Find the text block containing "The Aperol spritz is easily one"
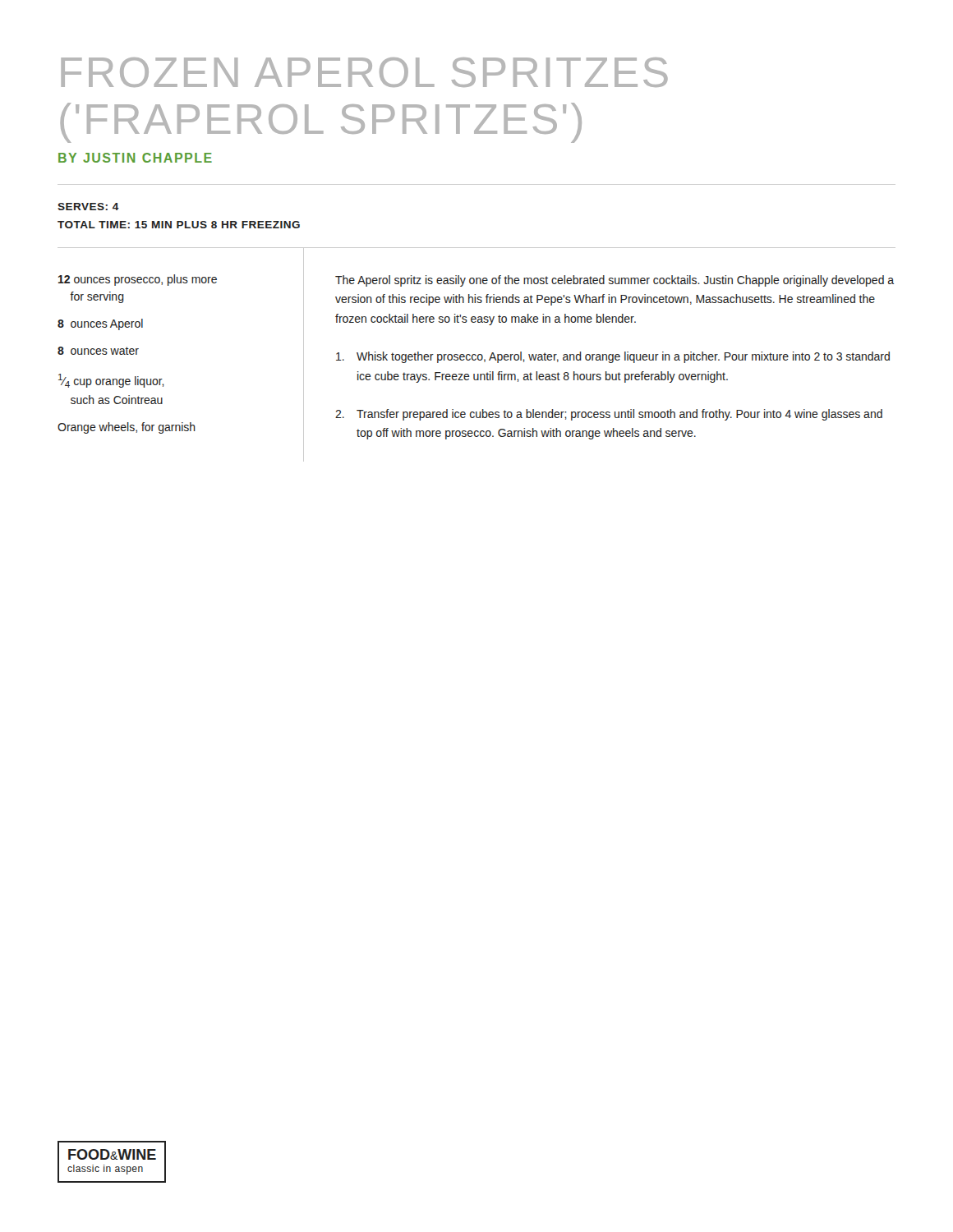Viewport: 953px width, 1232px height. coord(615,299)
